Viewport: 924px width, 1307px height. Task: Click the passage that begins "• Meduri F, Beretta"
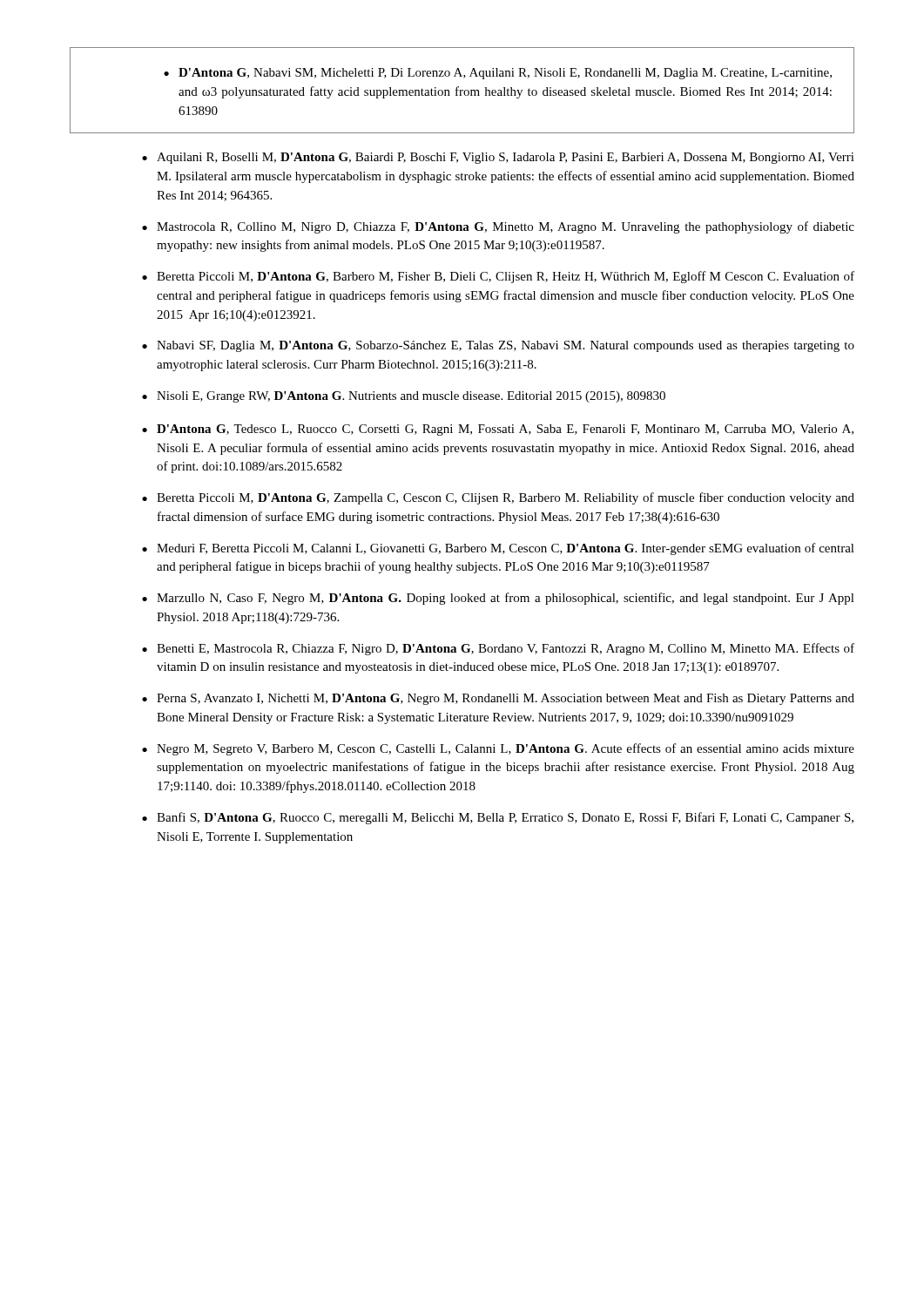462,558
